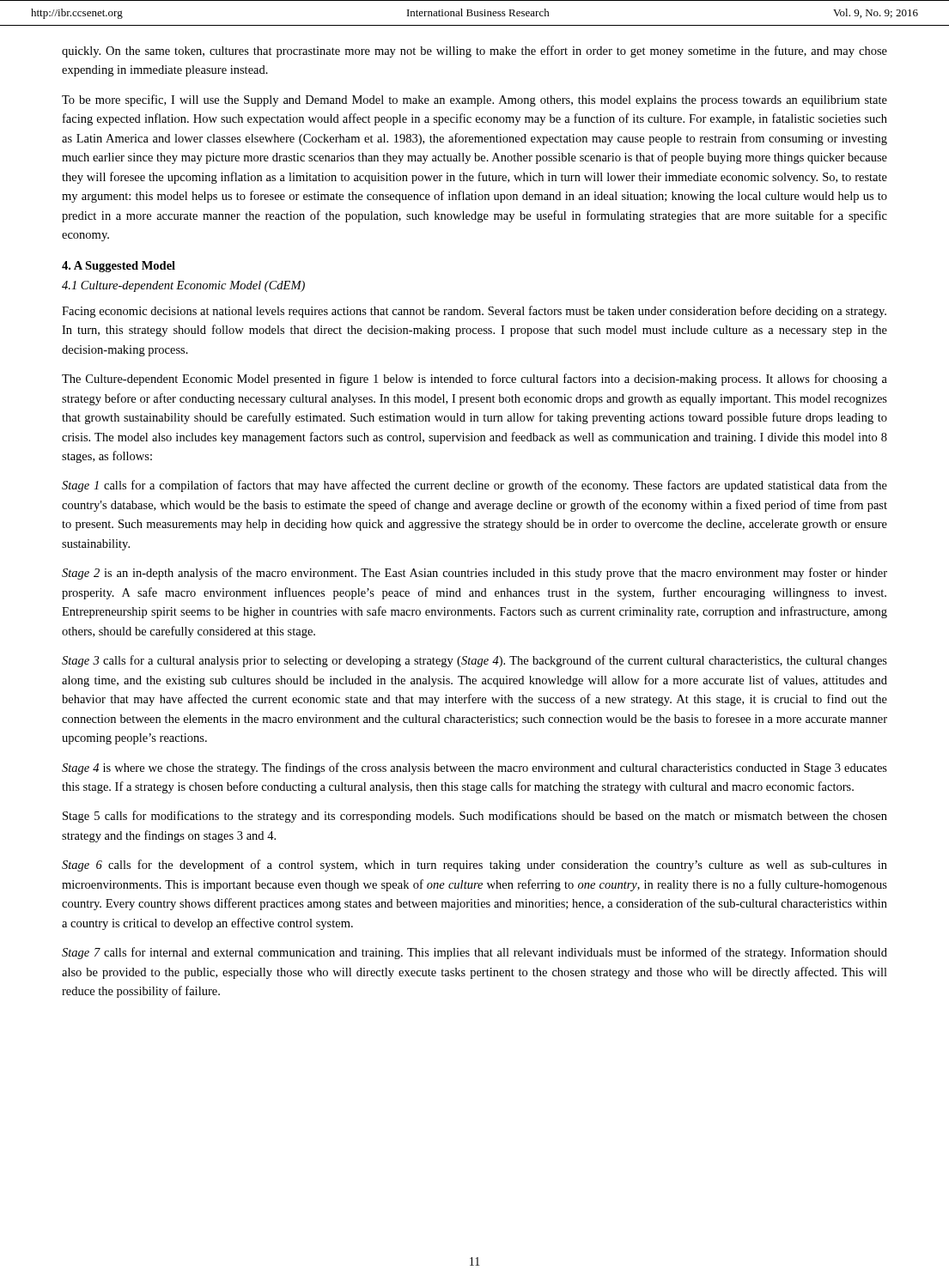The width and height of the screenshot is (949, 1288).
Task: Find the block on this page that starts "Stage 3 calls for a cultural"
Action: point(474,699)
